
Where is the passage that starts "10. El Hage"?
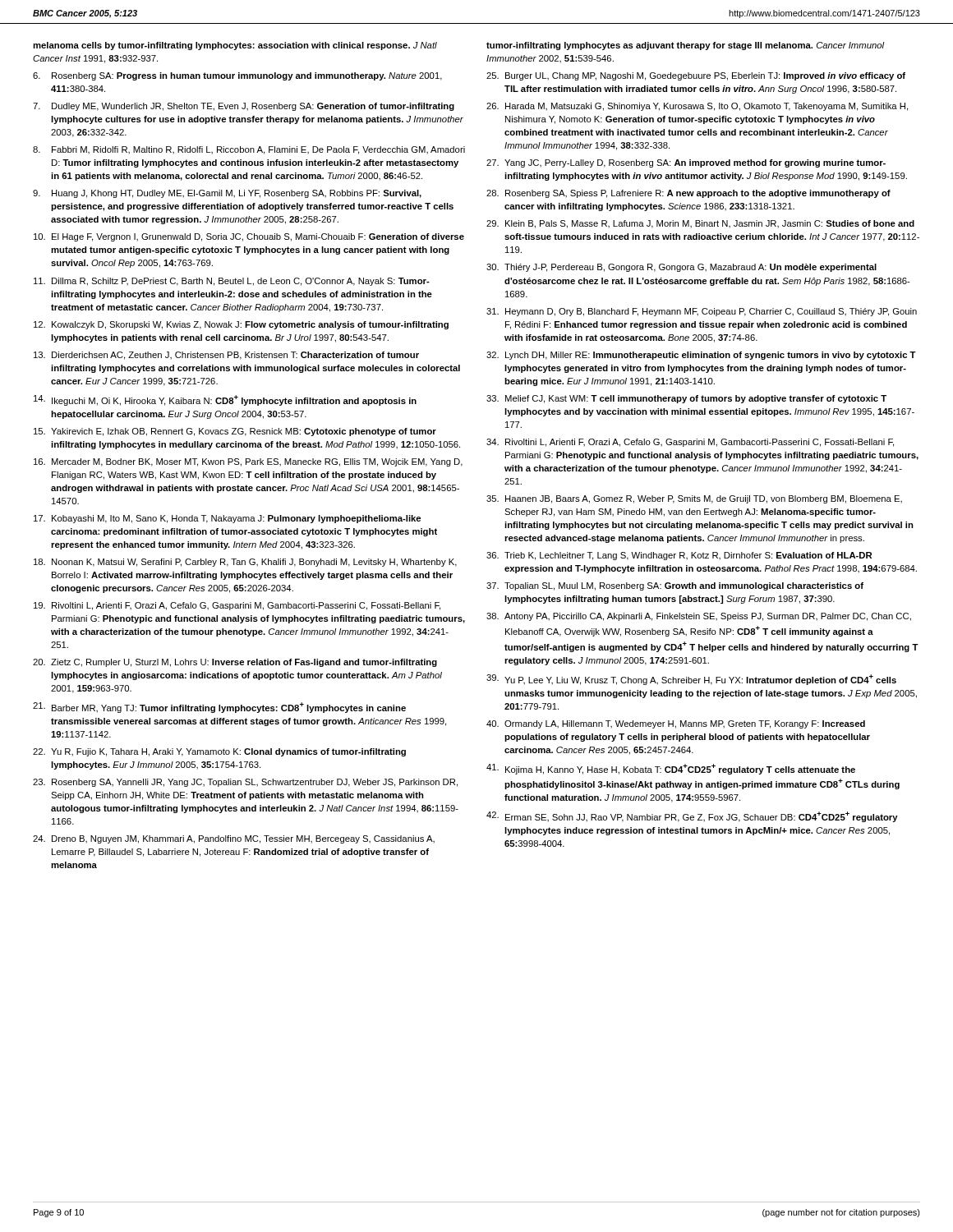click(250, 250)
